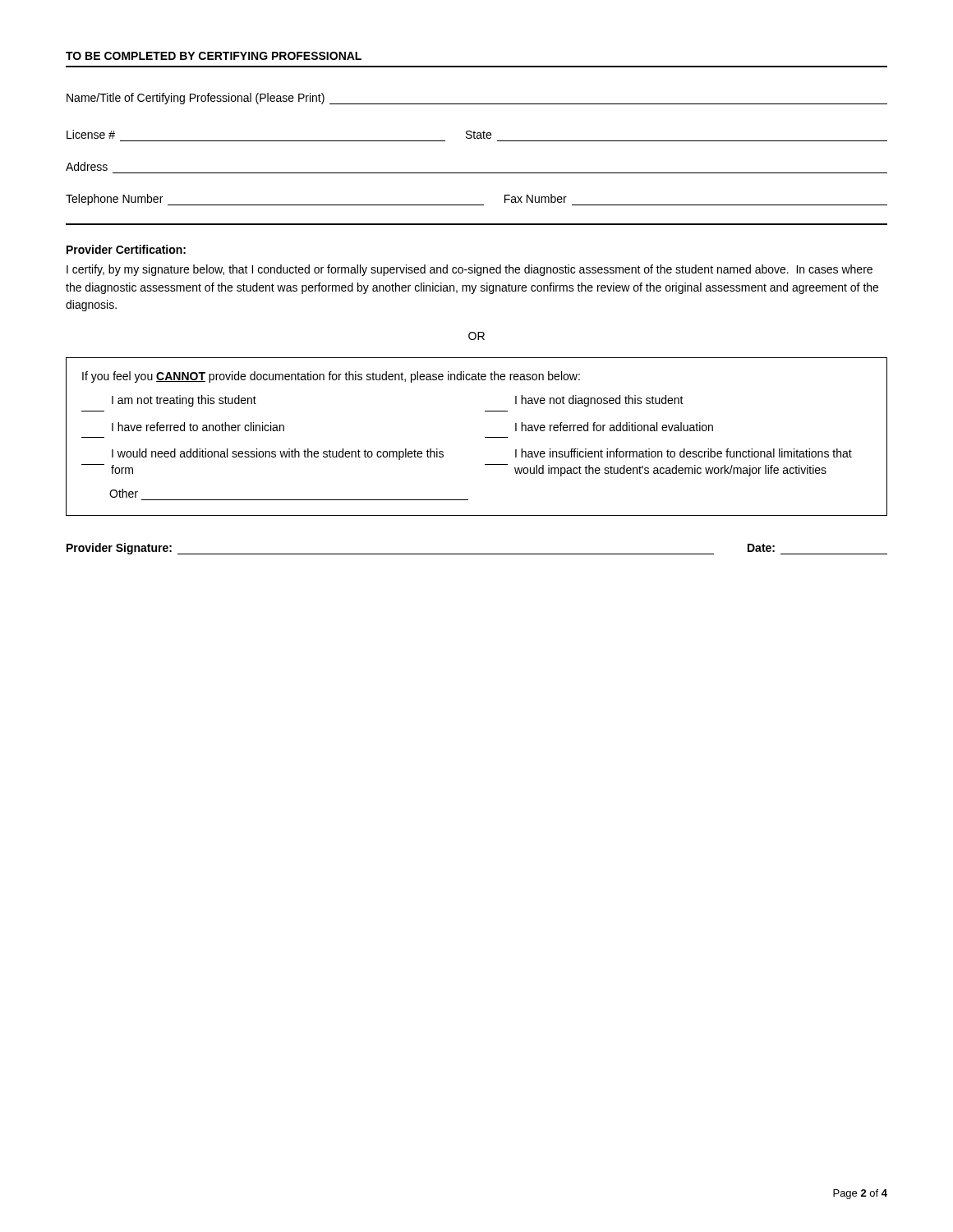
Task: Navigate to the text starting "Provider Certification: I certify, by my signature"
Action: point(476,279)
